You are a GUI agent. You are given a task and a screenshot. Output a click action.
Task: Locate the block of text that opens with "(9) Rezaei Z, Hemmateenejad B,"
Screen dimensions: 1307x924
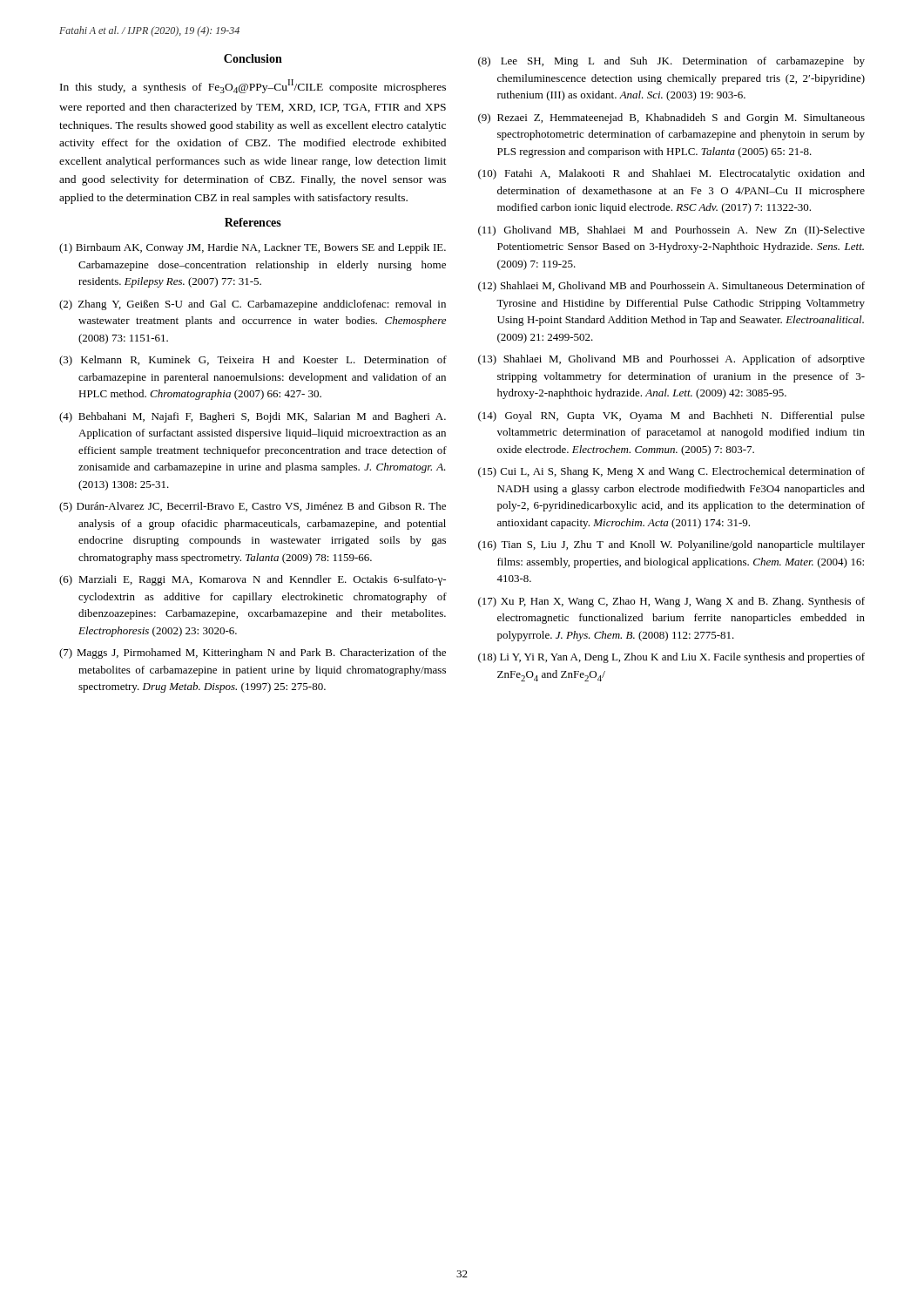[x=671, y=134]
